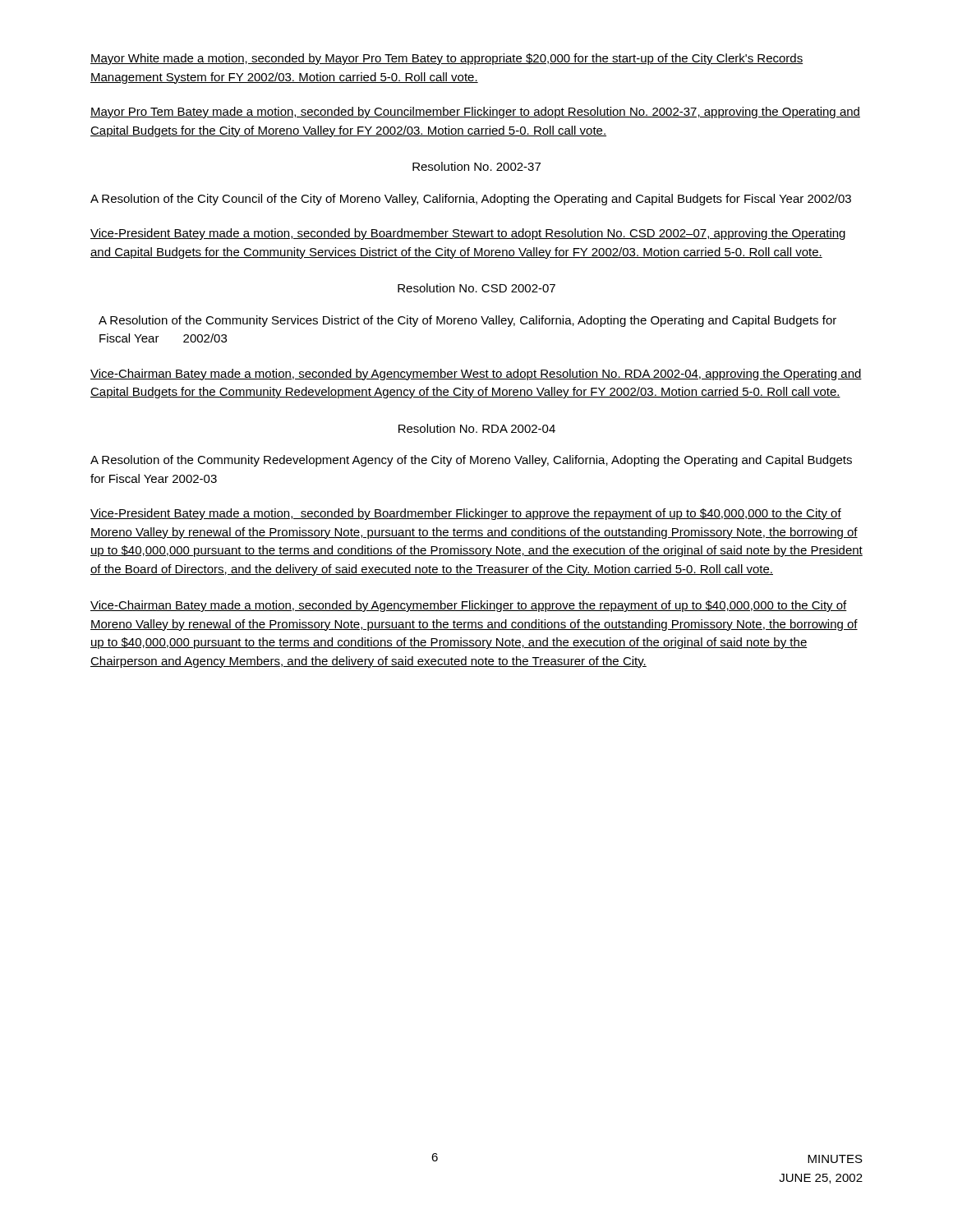The height and width of the screenshot is (1232, 953).
Task: Click where it says "Resolution No. RDA 2002-04"
Action: (476, 428)
